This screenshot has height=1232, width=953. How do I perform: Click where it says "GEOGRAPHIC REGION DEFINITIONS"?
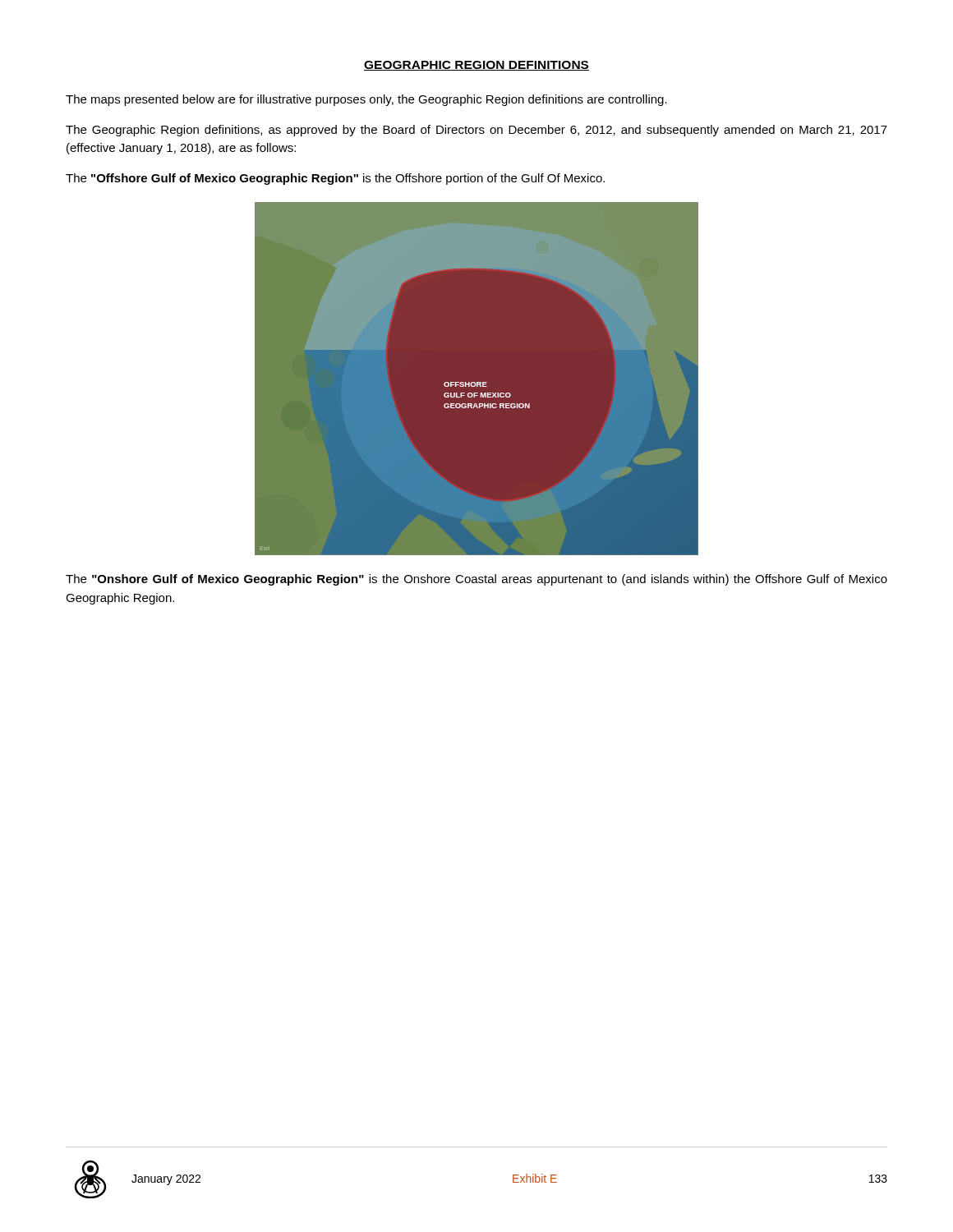pos(476,64)
